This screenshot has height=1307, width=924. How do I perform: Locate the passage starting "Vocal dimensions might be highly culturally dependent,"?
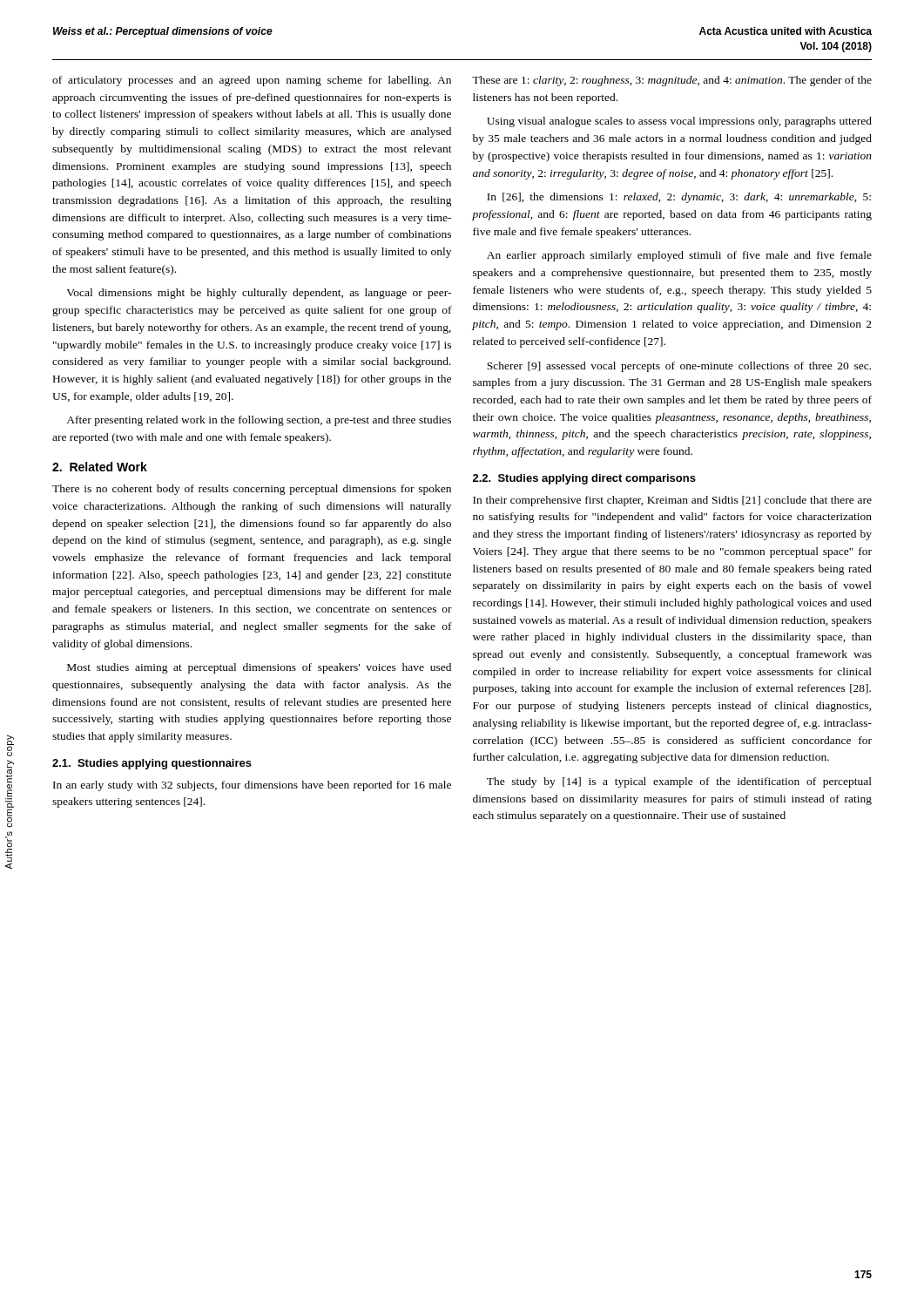(x=252, y=345)
